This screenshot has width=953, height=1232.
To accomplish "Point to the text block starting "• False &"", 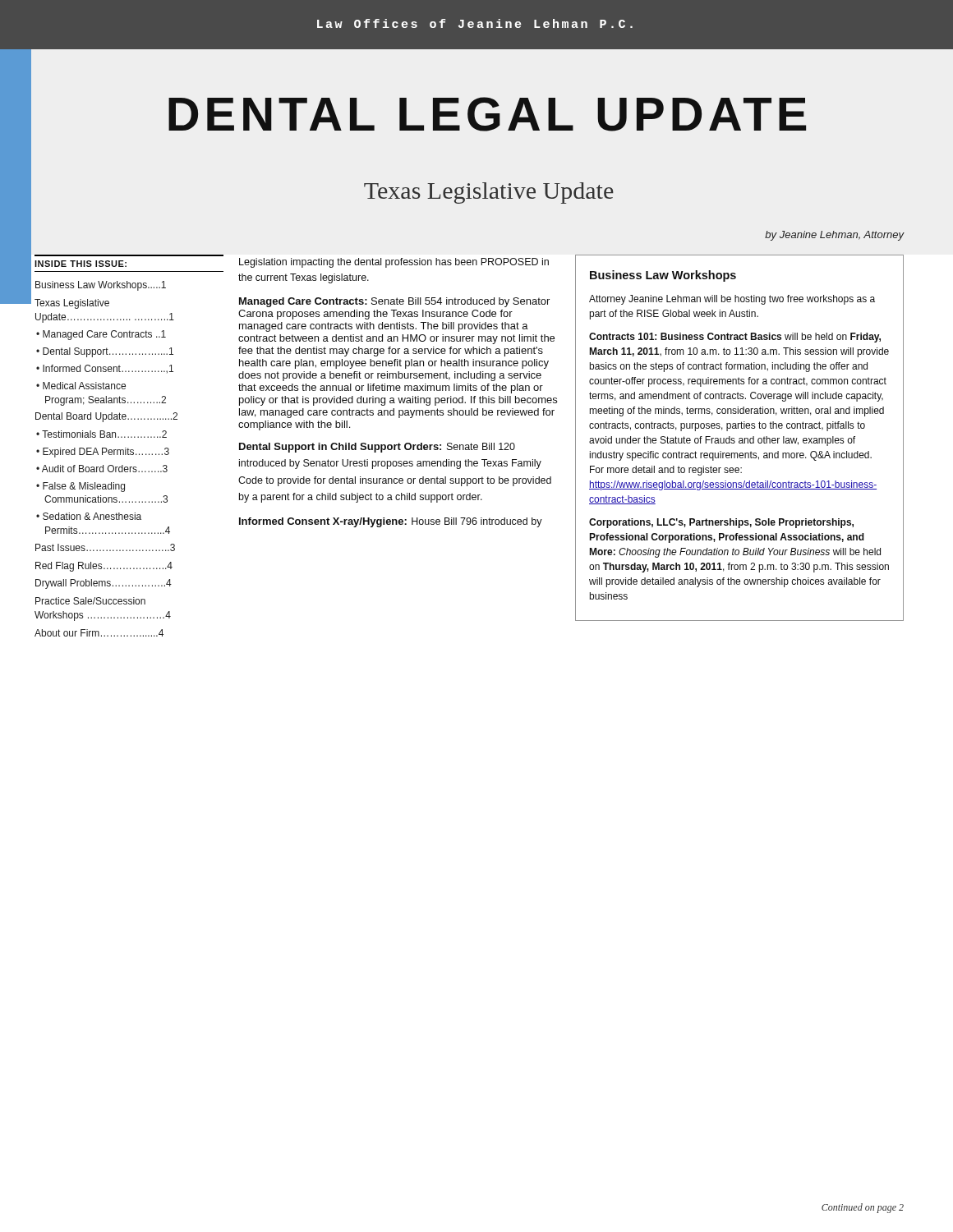I will [x=102, y=493].
